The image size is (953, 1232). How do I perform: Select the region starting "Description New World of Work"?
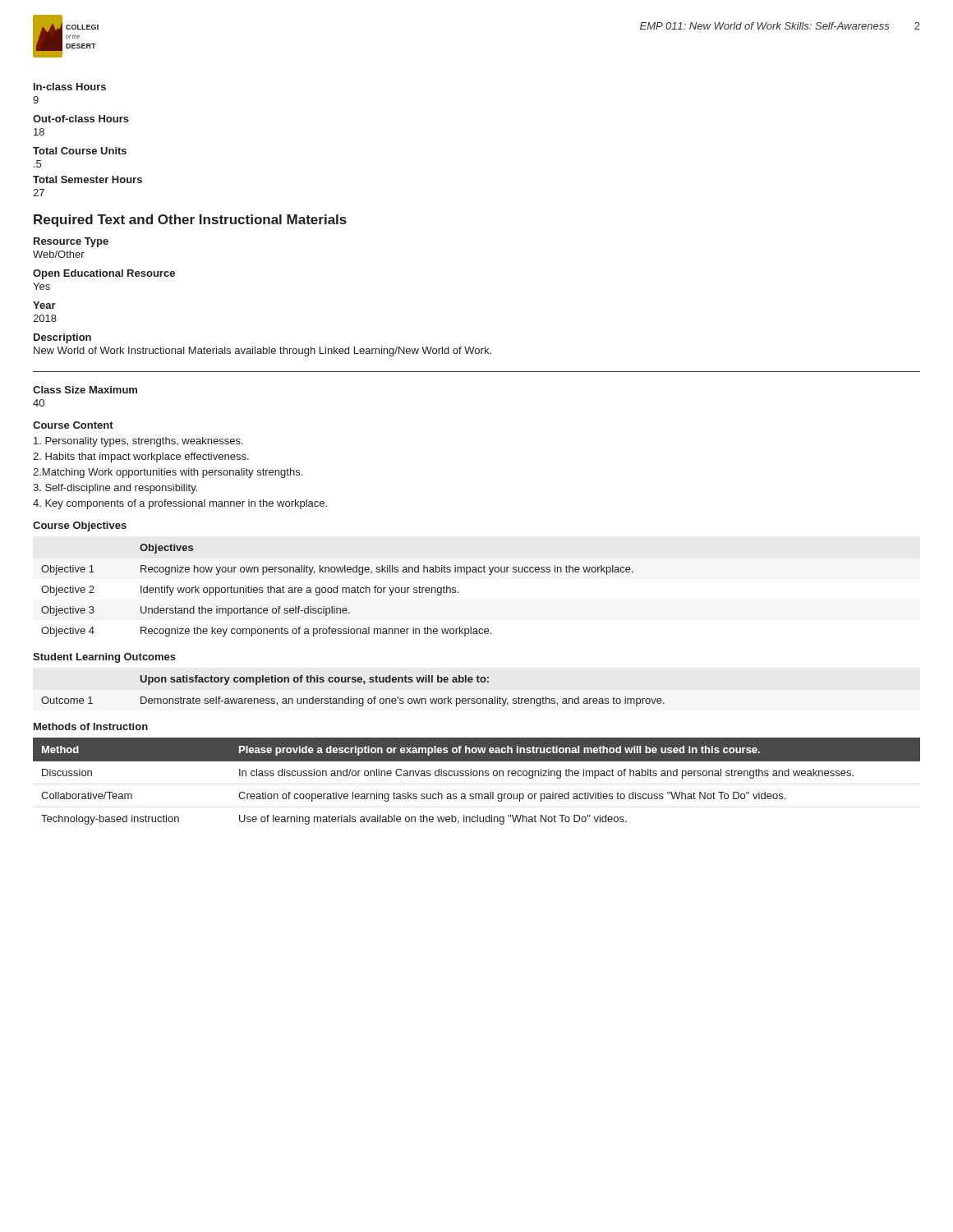[476, 344]
